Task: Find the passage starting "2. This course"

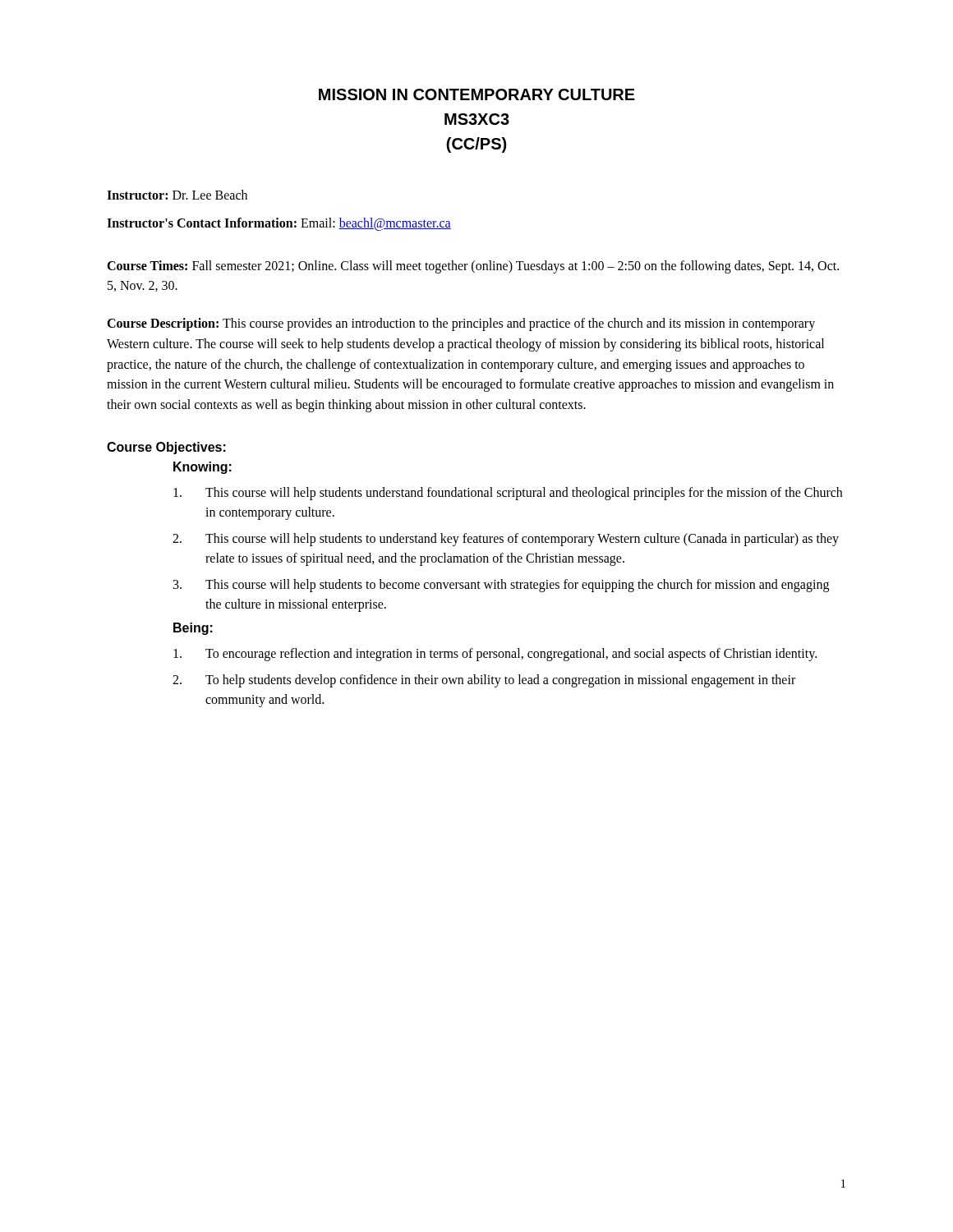Action: click(509, 549)
